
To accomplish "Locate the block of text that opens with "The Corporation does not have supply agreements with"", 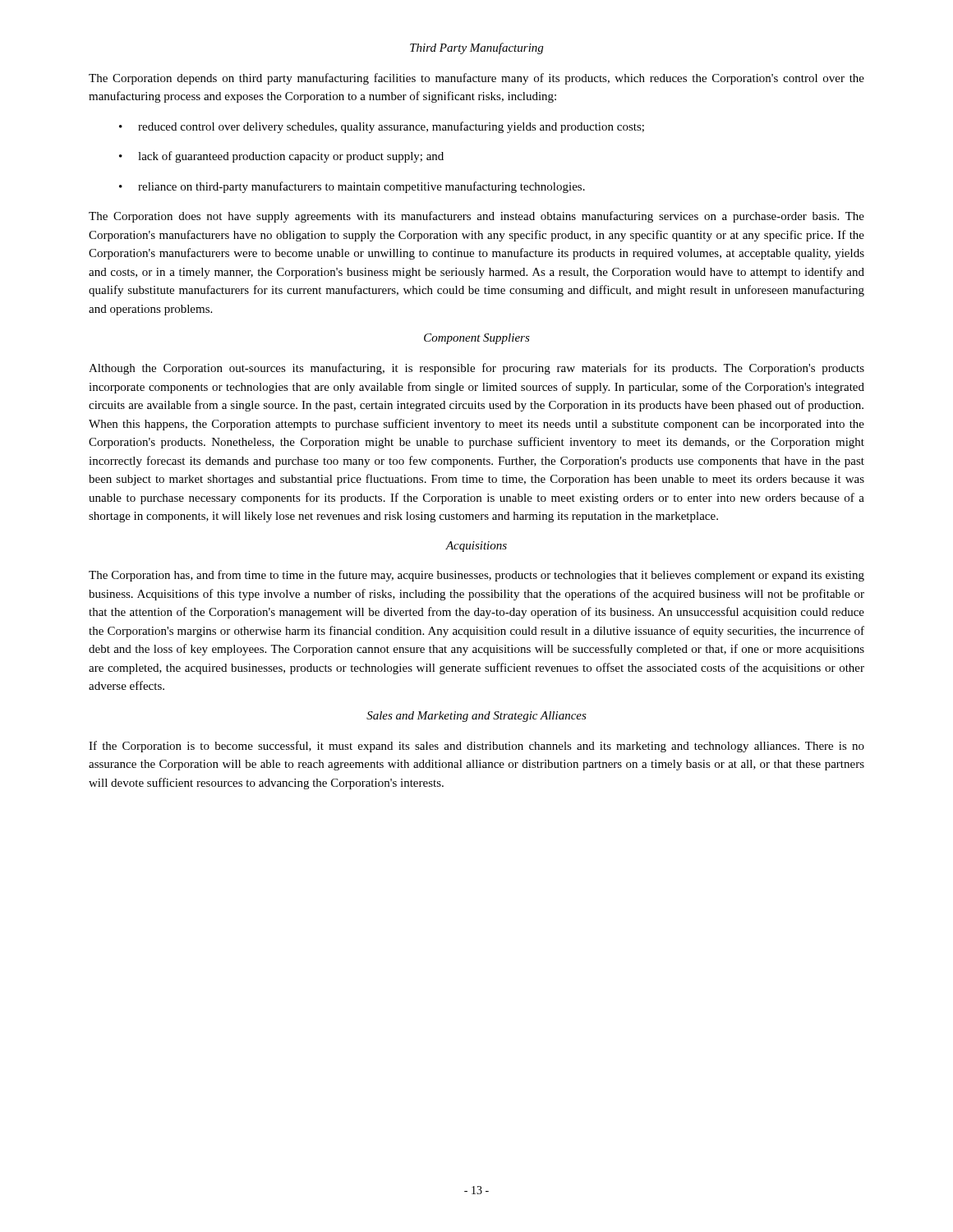I will point(476,262).
